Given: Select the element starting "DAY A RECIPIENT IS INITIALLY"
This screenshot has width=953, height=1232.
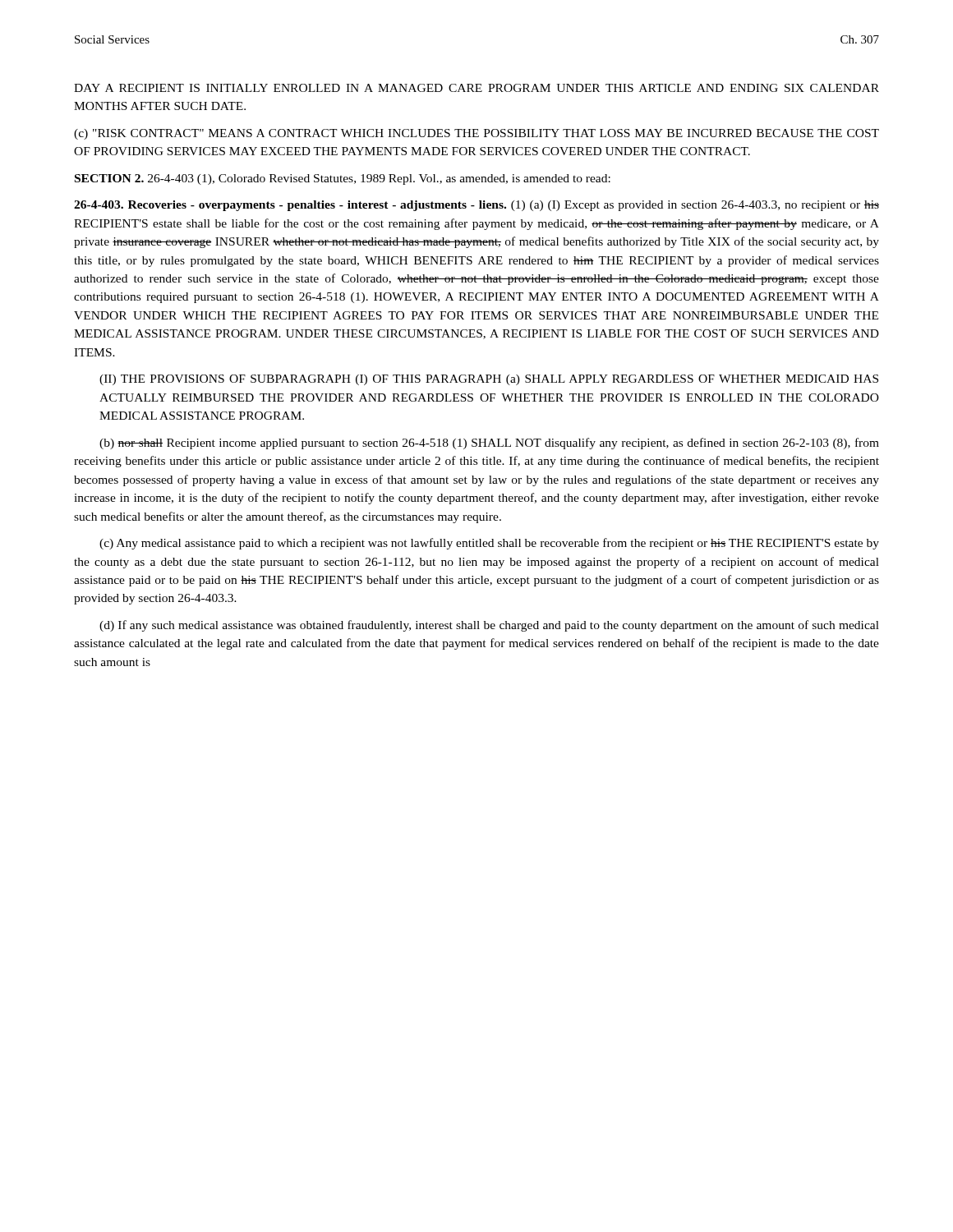Looking at the screenshot, I should click(476, 97).
